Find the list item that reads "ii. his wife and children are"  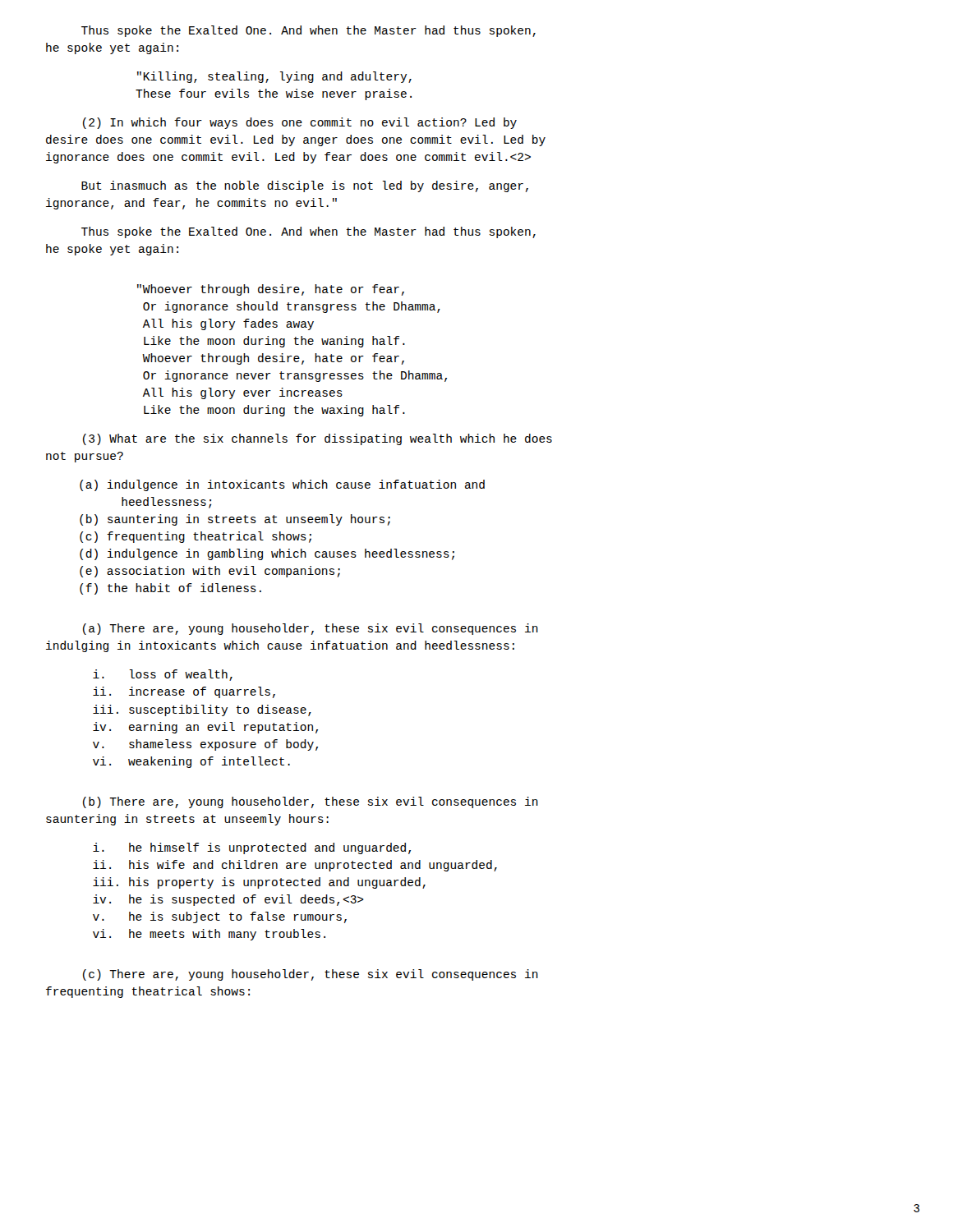(289, 865)
